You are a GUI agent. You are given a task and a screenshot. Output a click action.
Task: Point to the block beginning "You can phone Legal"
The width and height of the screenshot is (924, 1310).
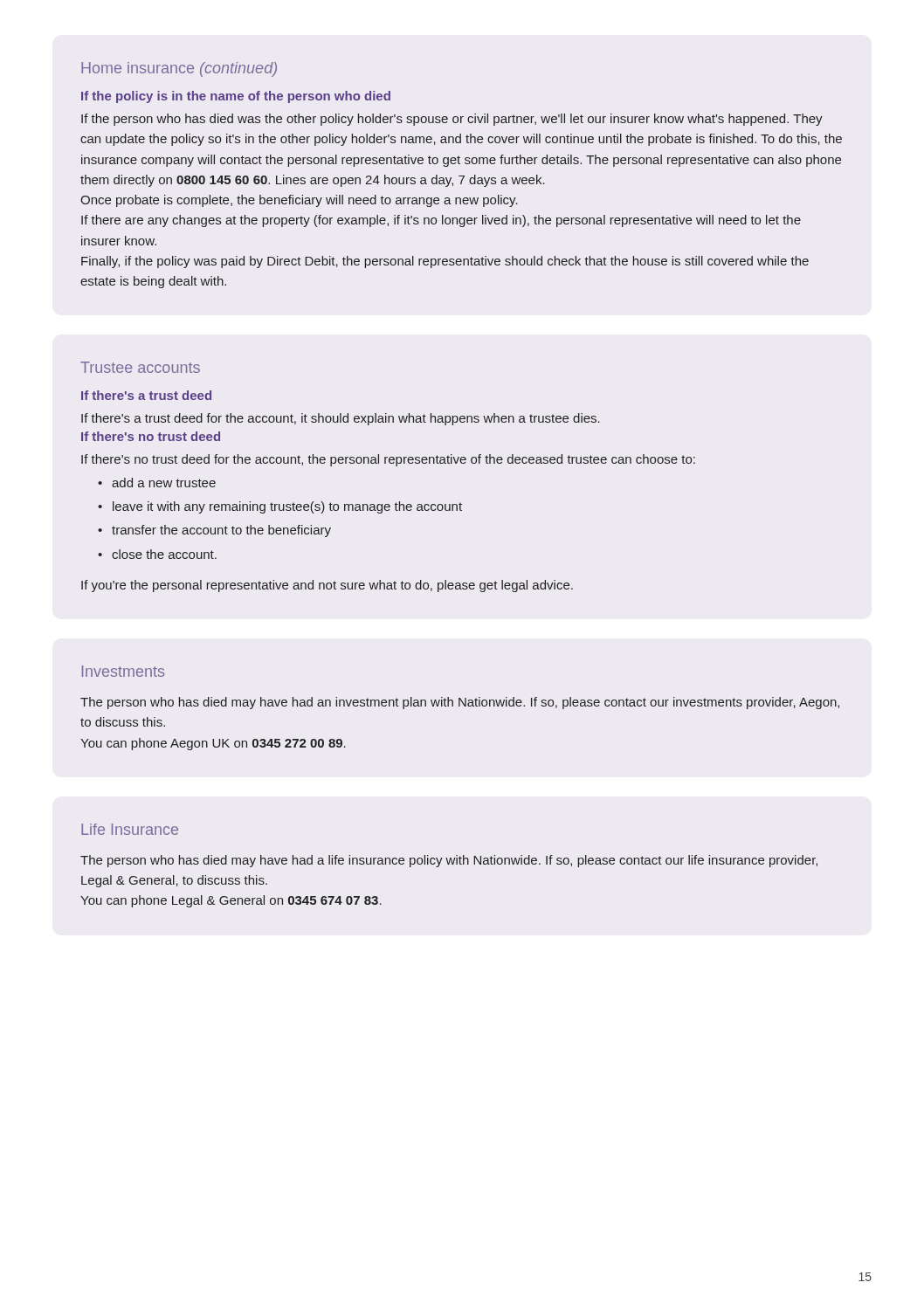(231, 901)
